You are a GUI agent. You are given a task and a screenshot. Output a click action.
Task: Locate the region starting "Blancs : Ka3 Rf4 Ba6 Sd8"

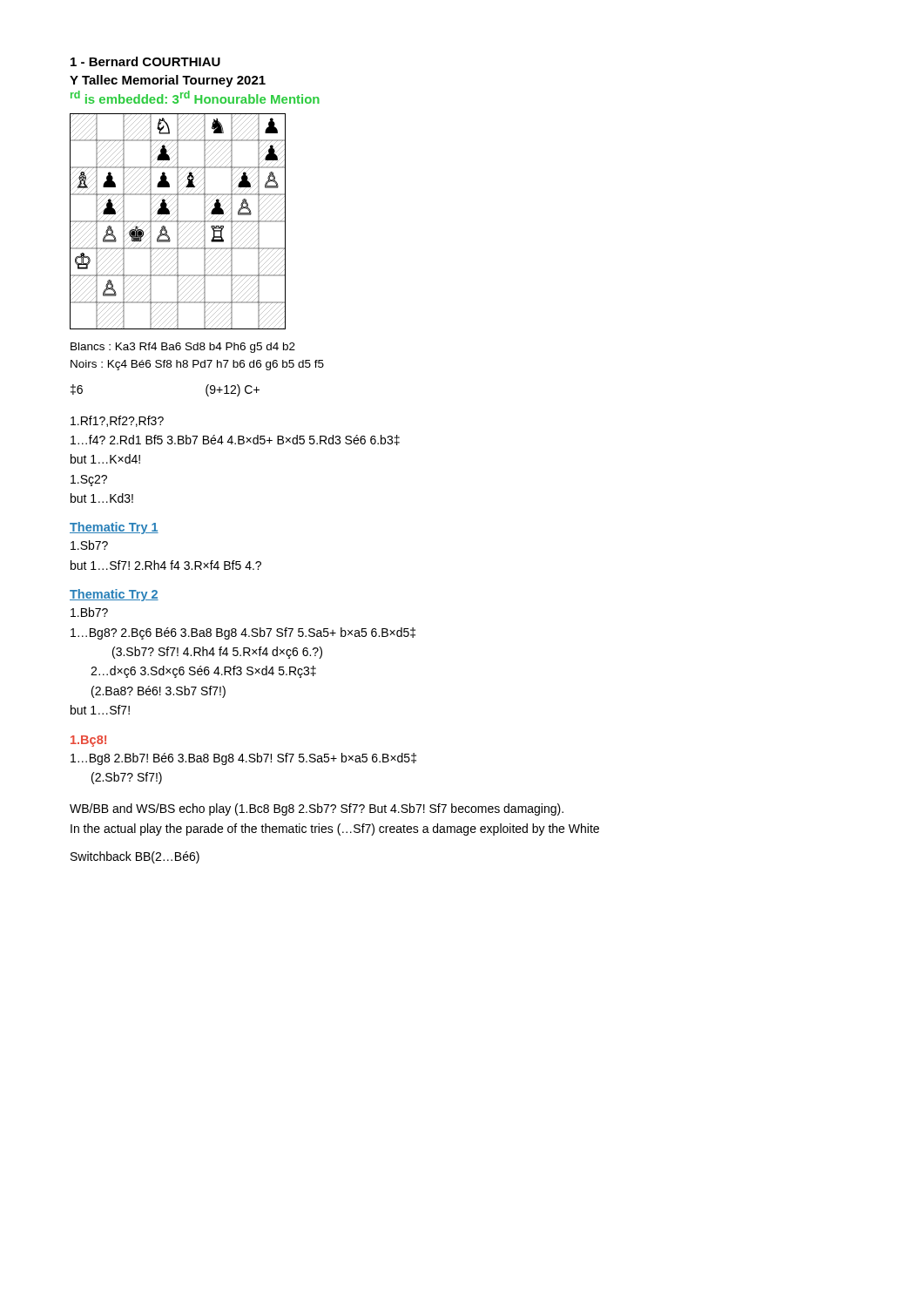pos(197,355)
